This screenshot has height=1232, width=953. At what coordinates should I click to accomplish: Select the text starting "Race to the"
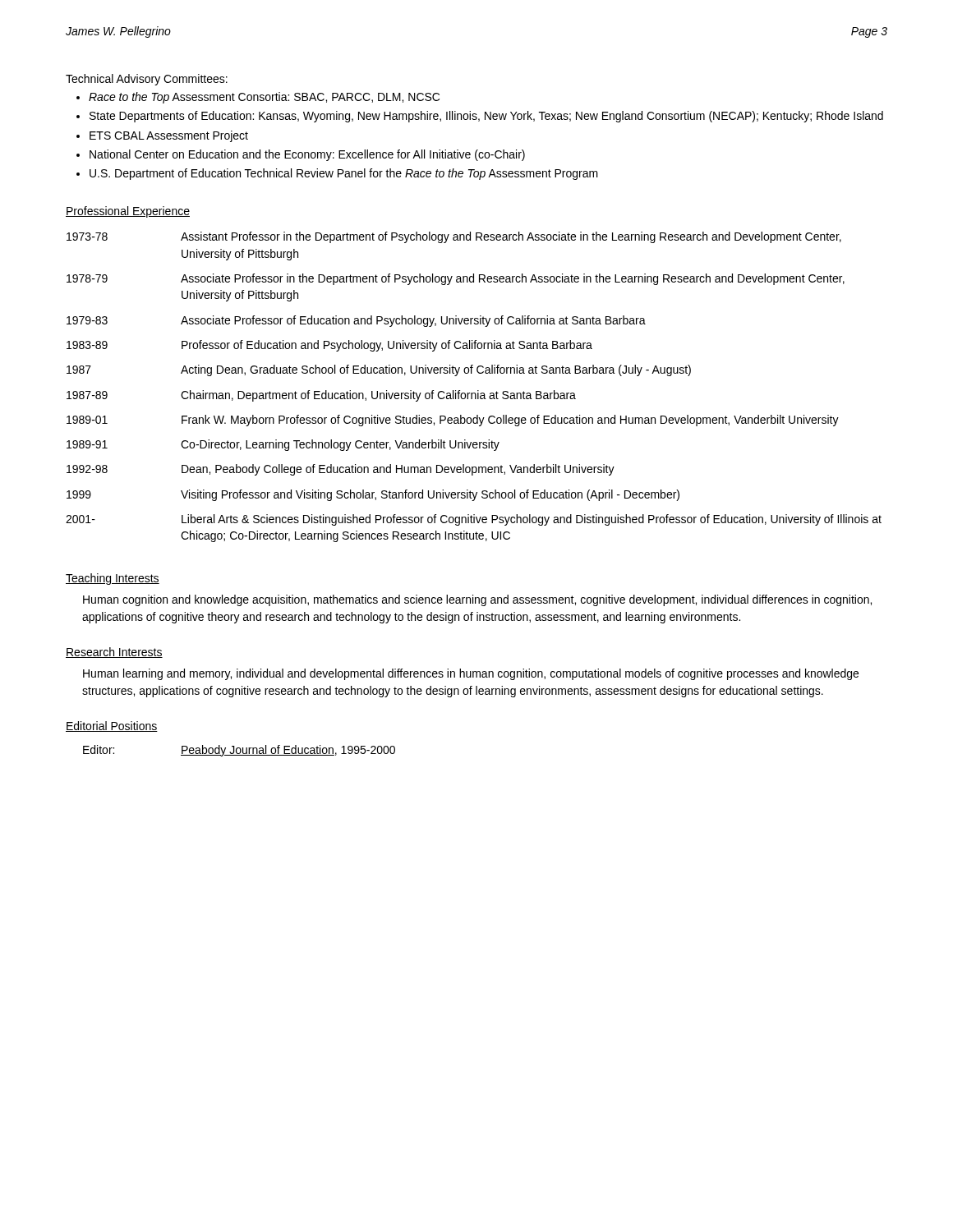point(258,98)
